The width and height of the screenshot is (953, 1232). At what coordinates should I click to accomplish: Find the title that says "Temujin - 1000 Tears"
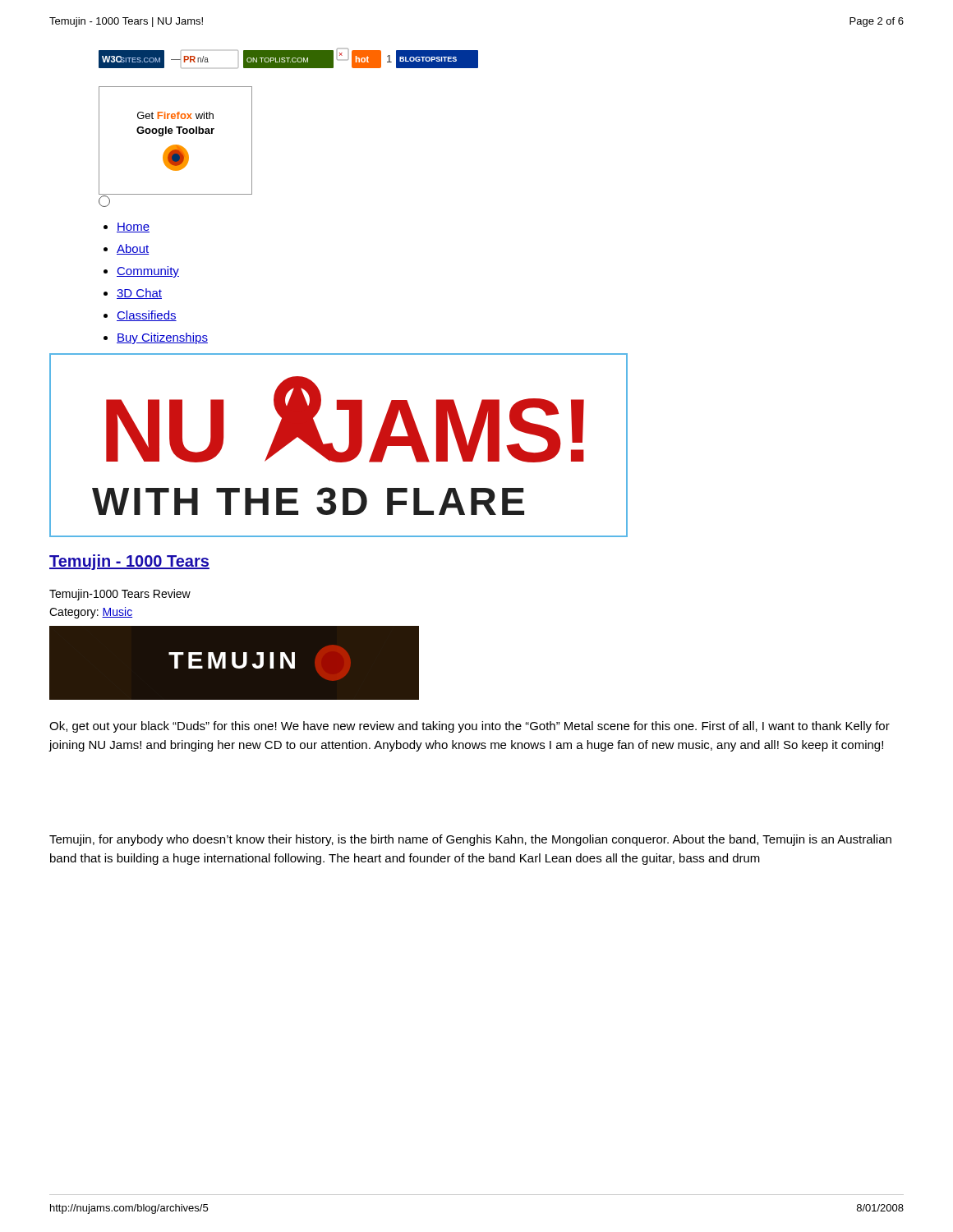point(129,561)
